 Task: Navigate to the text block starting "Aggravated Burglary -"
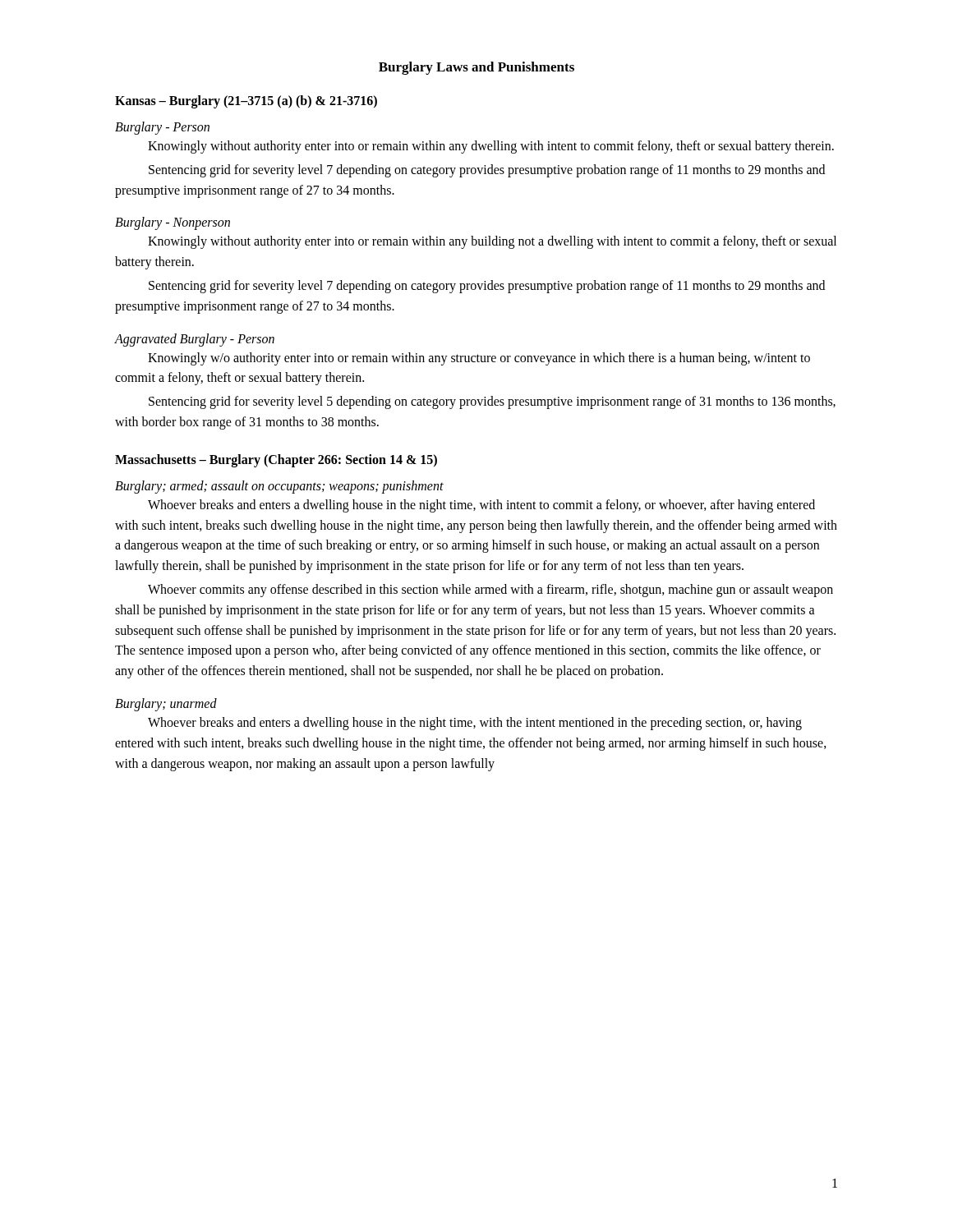coord(195,338)
